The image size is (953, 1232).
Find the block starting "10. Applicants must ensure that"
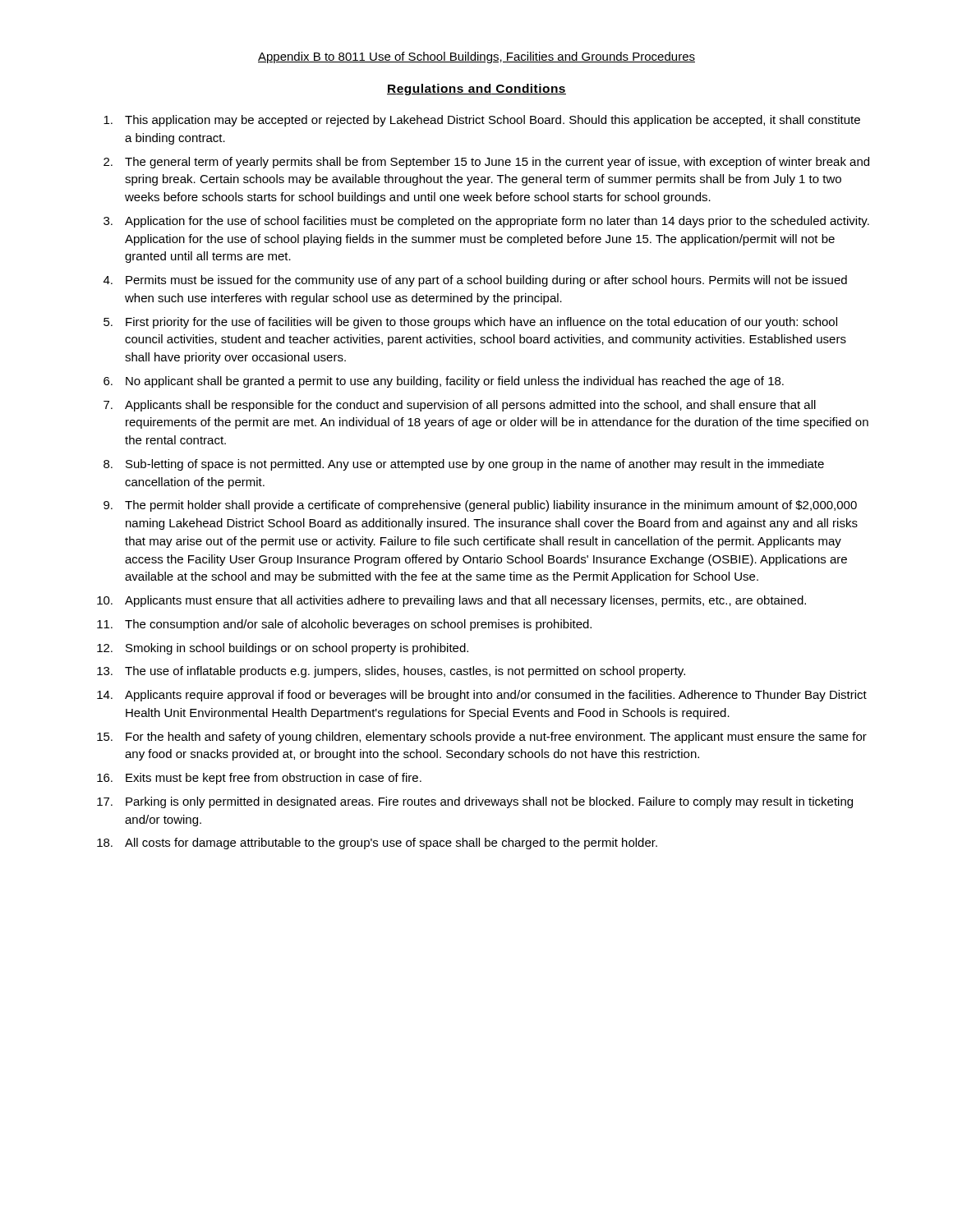click(476, 600)
